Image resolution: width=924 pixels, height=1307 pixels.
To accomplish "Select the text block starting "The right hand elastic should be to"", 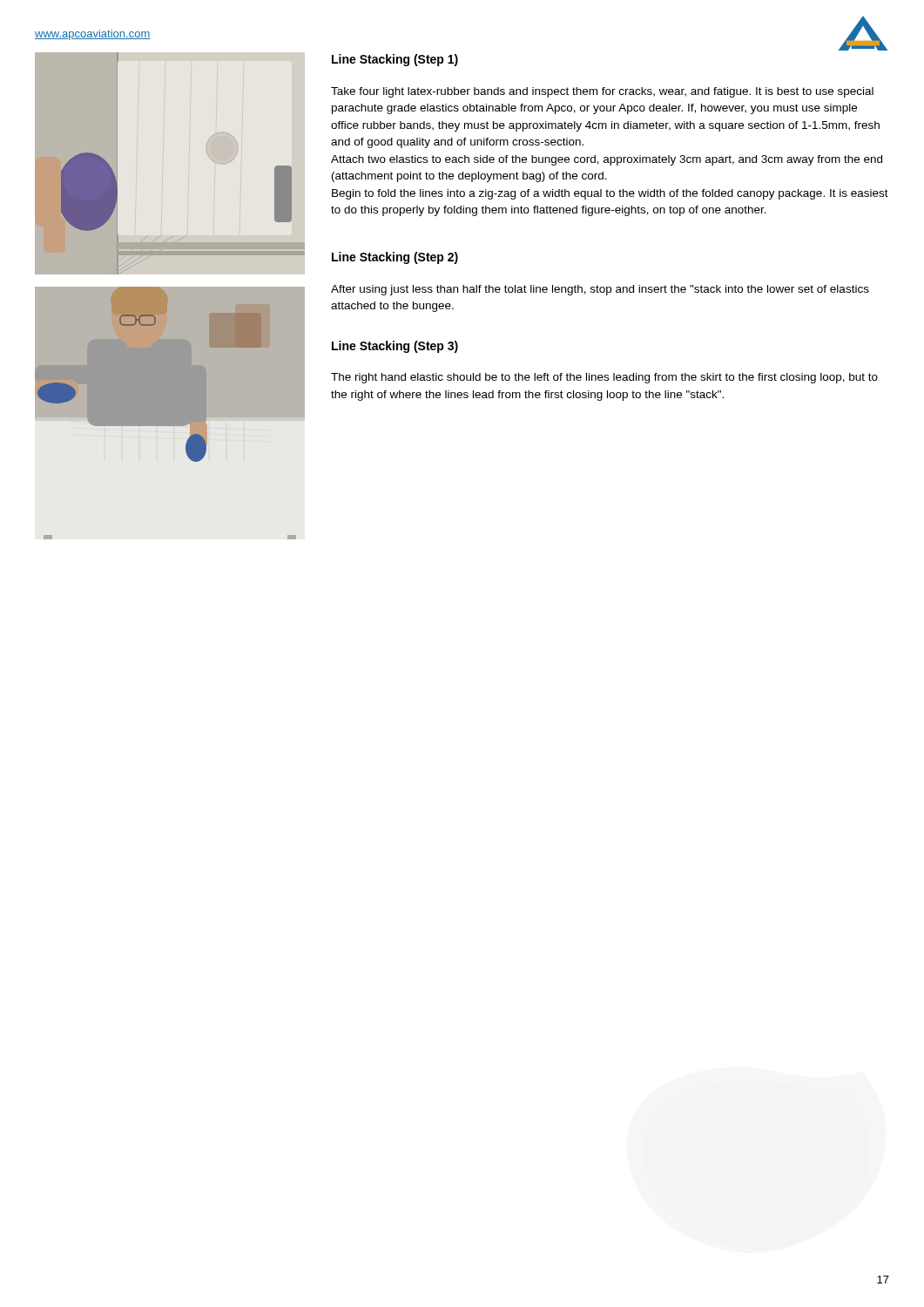I will tap(610, 386).
